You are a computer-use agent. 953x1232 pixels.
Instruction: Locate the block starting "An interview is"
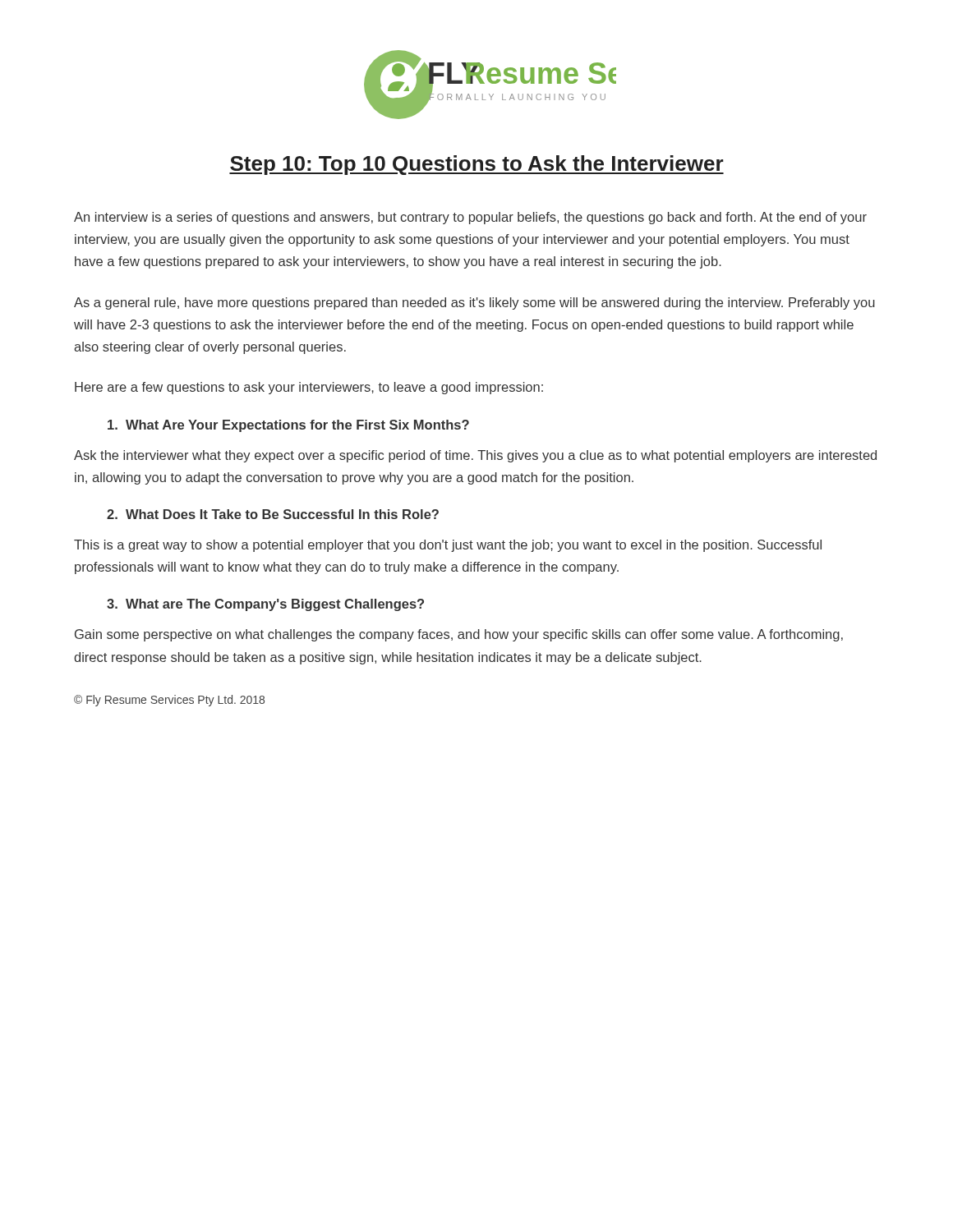click(470, 239)
